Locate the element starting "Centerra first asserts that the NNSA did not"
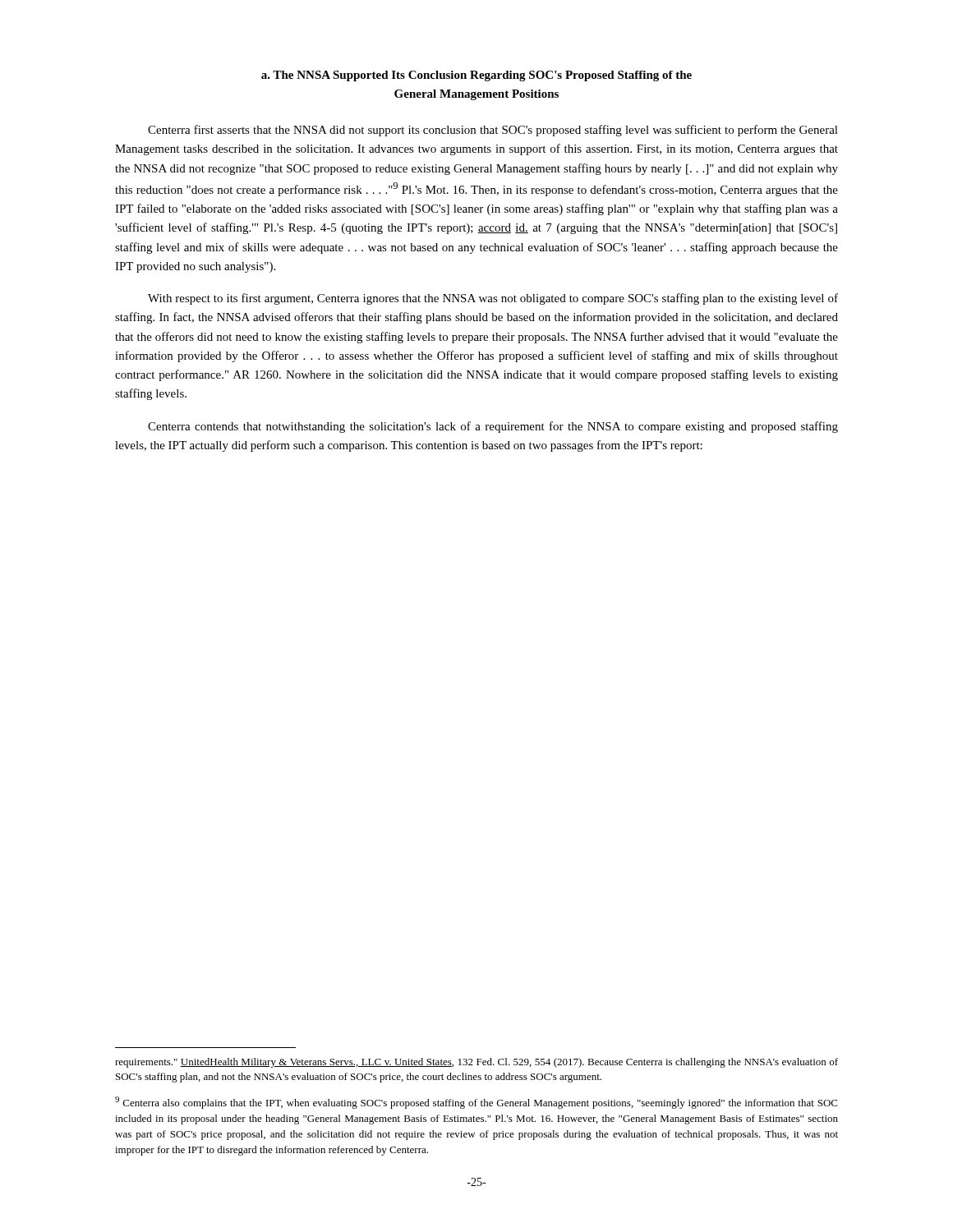953x1232 pixels. tap(476, 198)
